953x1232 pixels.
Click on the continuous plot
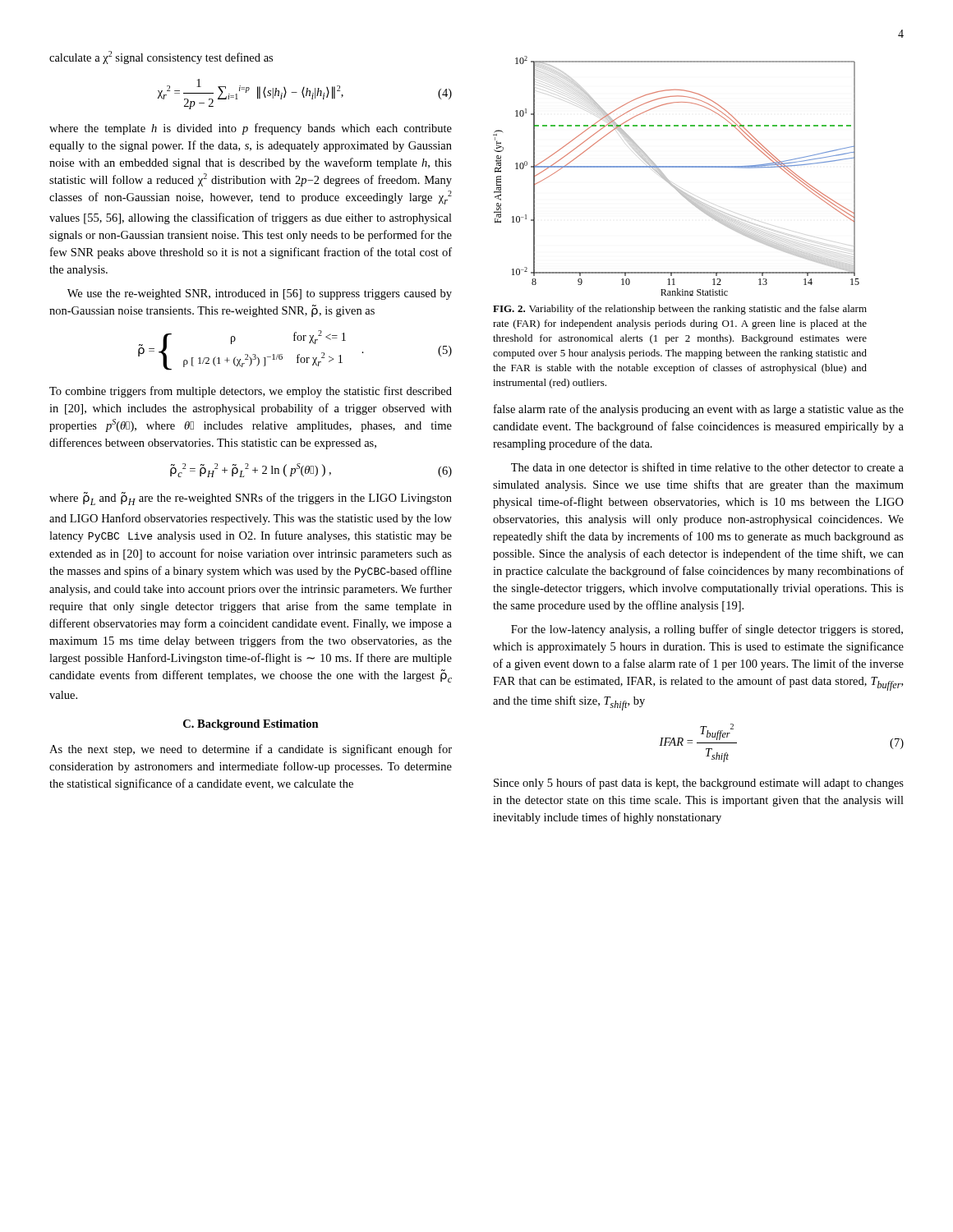pos(682,172)
